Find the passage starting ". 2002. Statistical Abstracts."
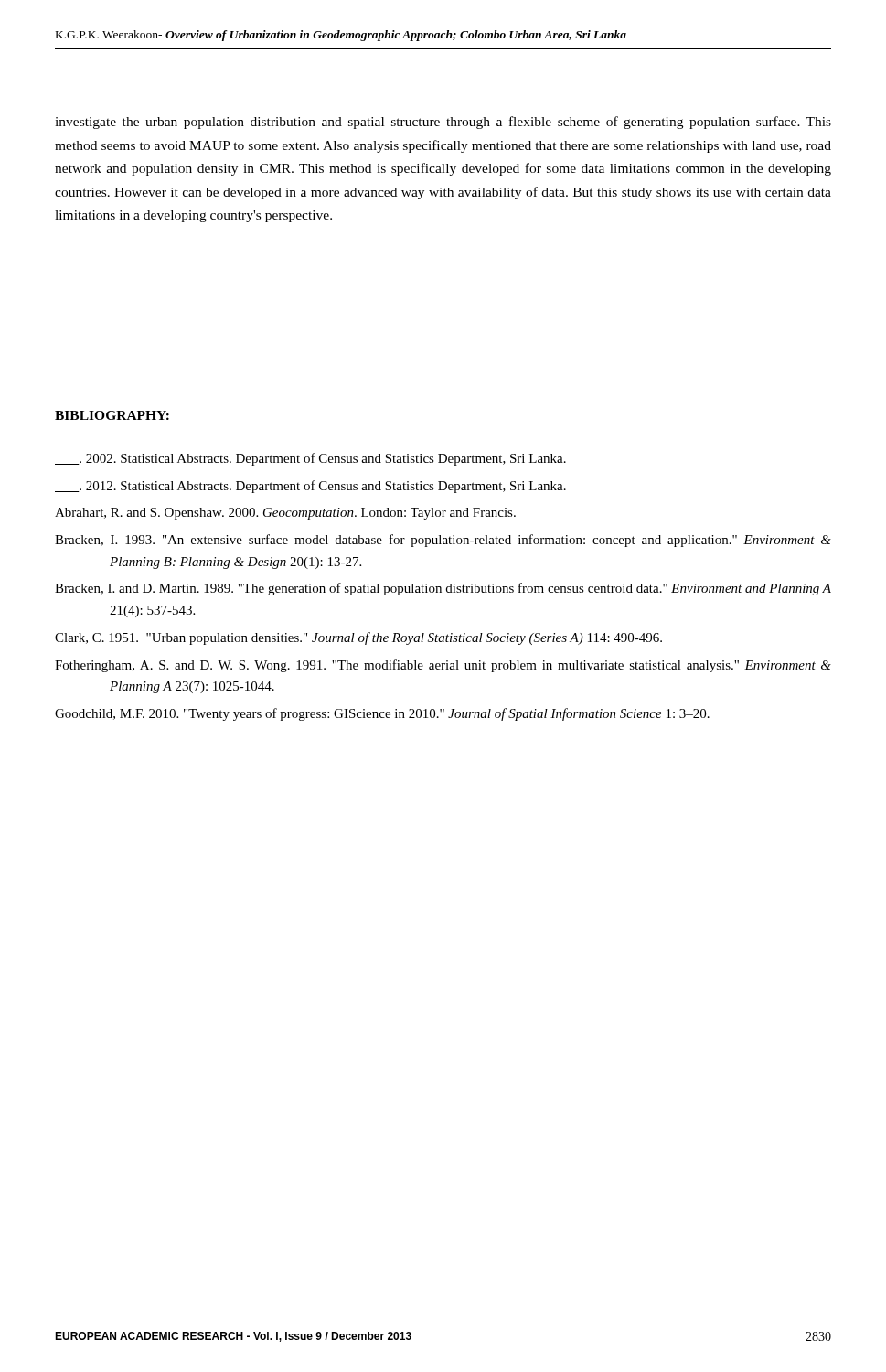886x1372 pixels. coord(311,458)
